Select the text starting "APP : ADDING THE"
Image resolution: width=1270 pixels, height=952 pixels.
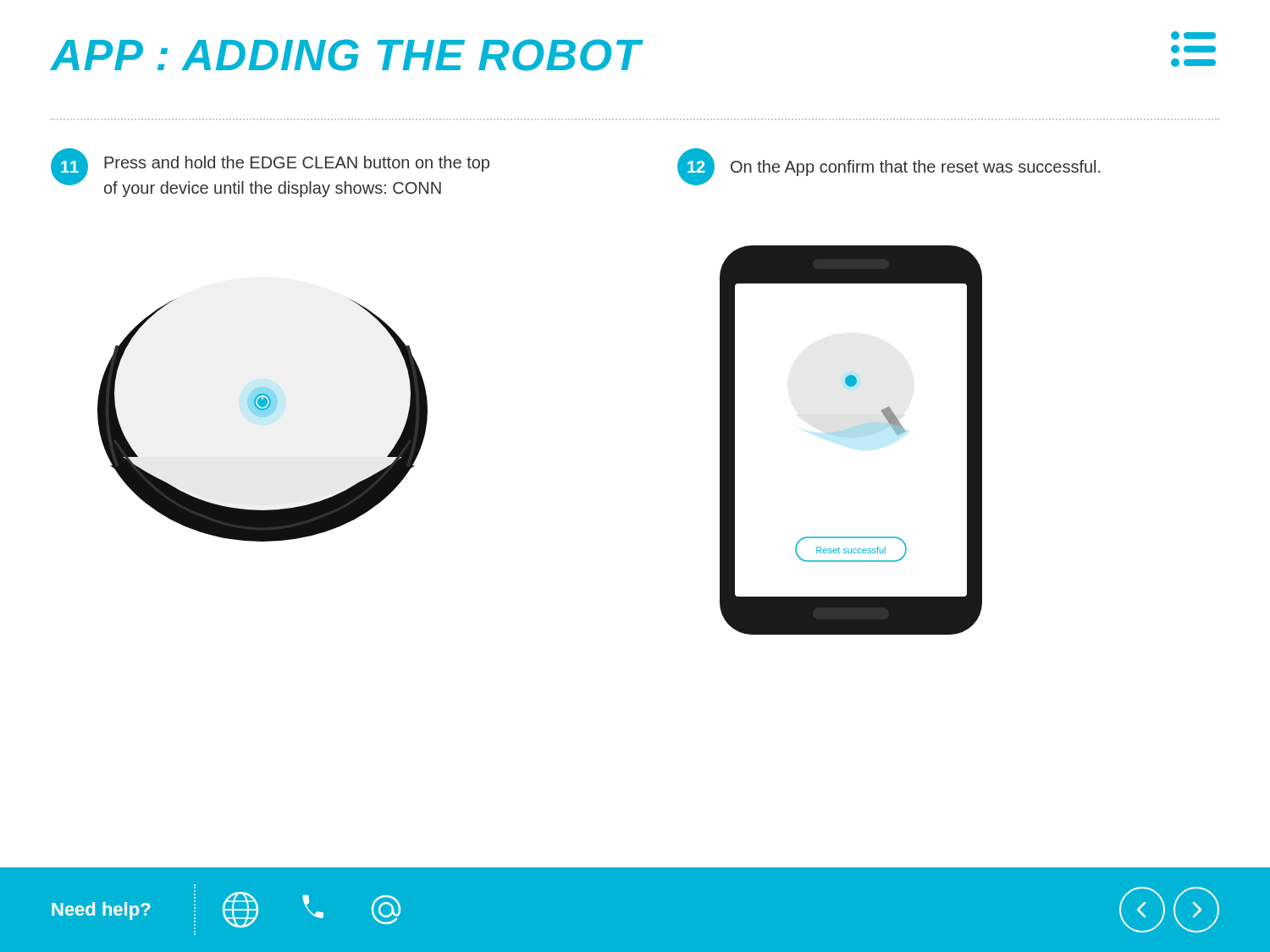pos(346,55)
